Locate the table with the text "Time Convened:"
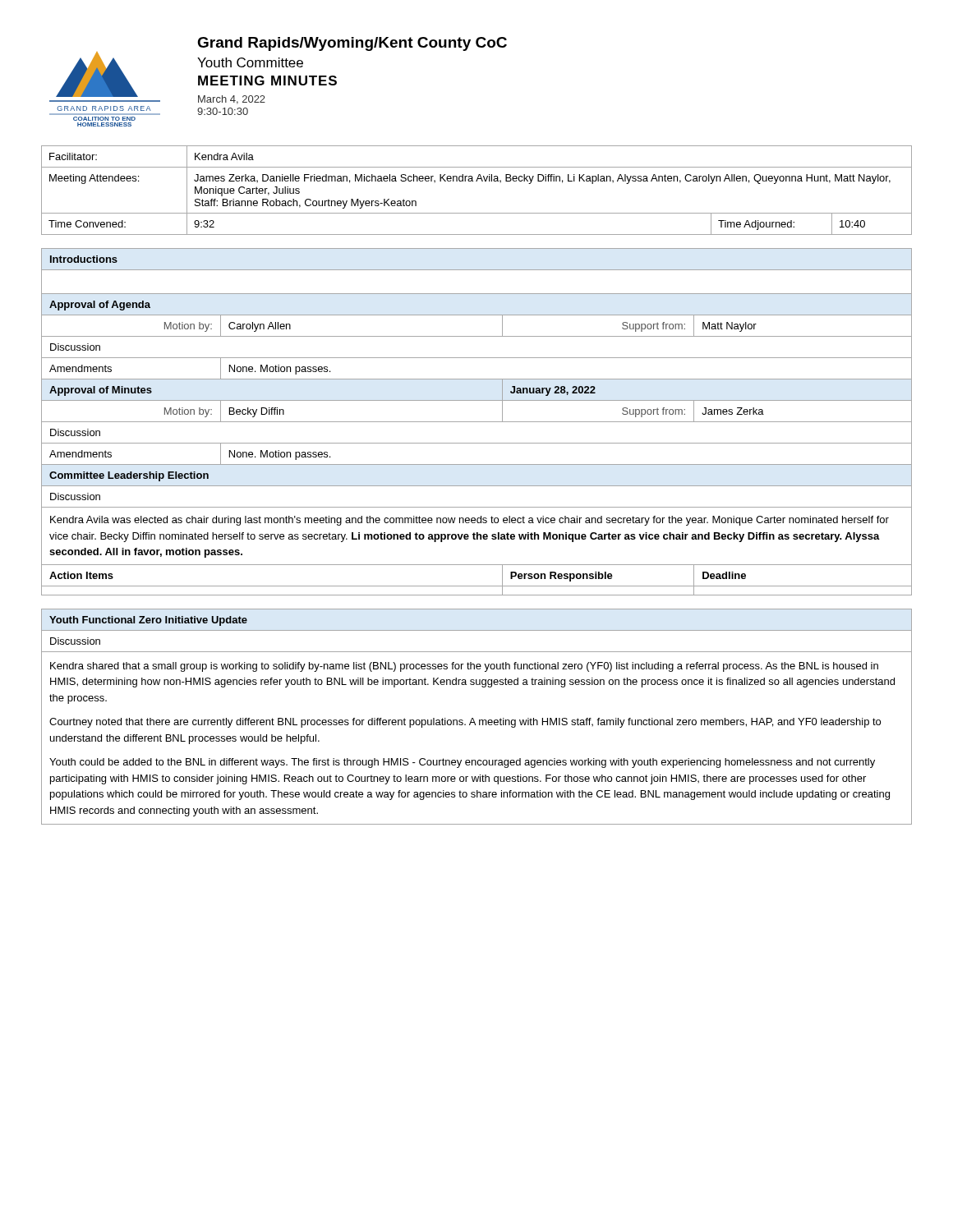Viewport: 953px width, 1232px height. pyautogui.click(x=476, y=190)
